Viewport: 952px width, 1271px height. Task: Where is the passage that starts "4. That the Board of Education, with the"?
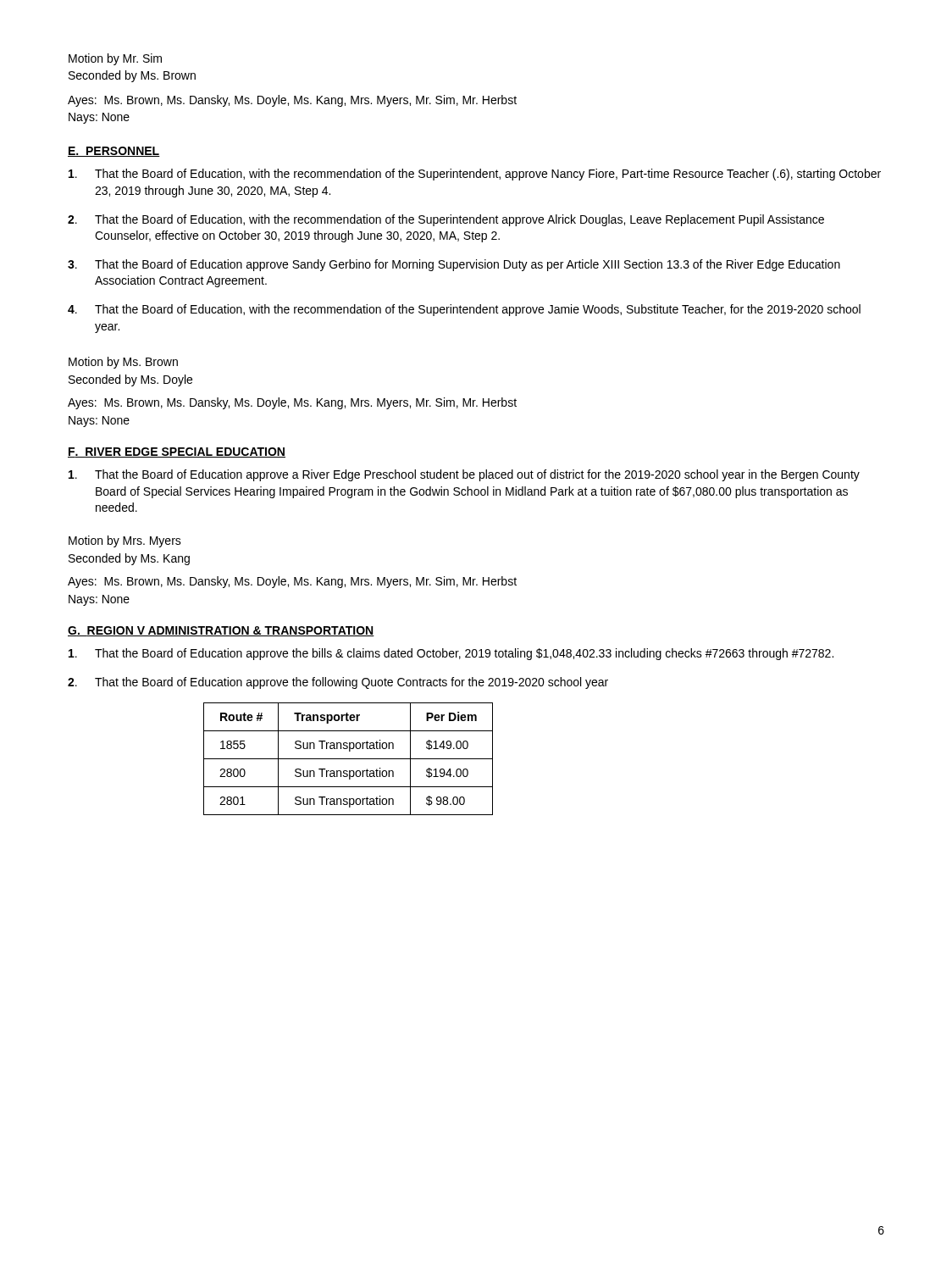476,318
